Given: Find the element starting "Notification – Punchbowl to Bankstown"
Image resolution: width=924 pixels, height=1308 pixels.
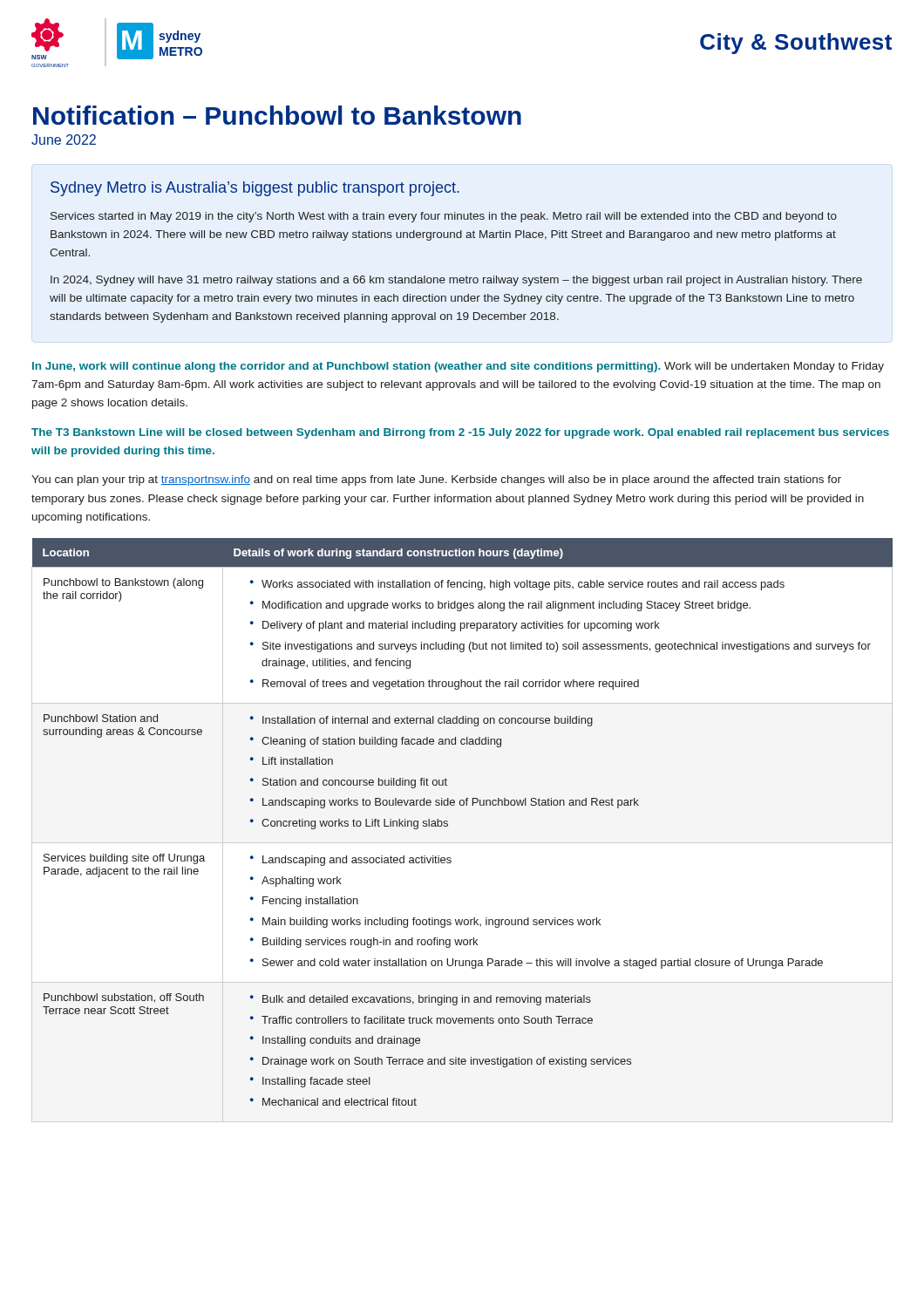Looking at the screenshot, I should [x=277, y=115].
